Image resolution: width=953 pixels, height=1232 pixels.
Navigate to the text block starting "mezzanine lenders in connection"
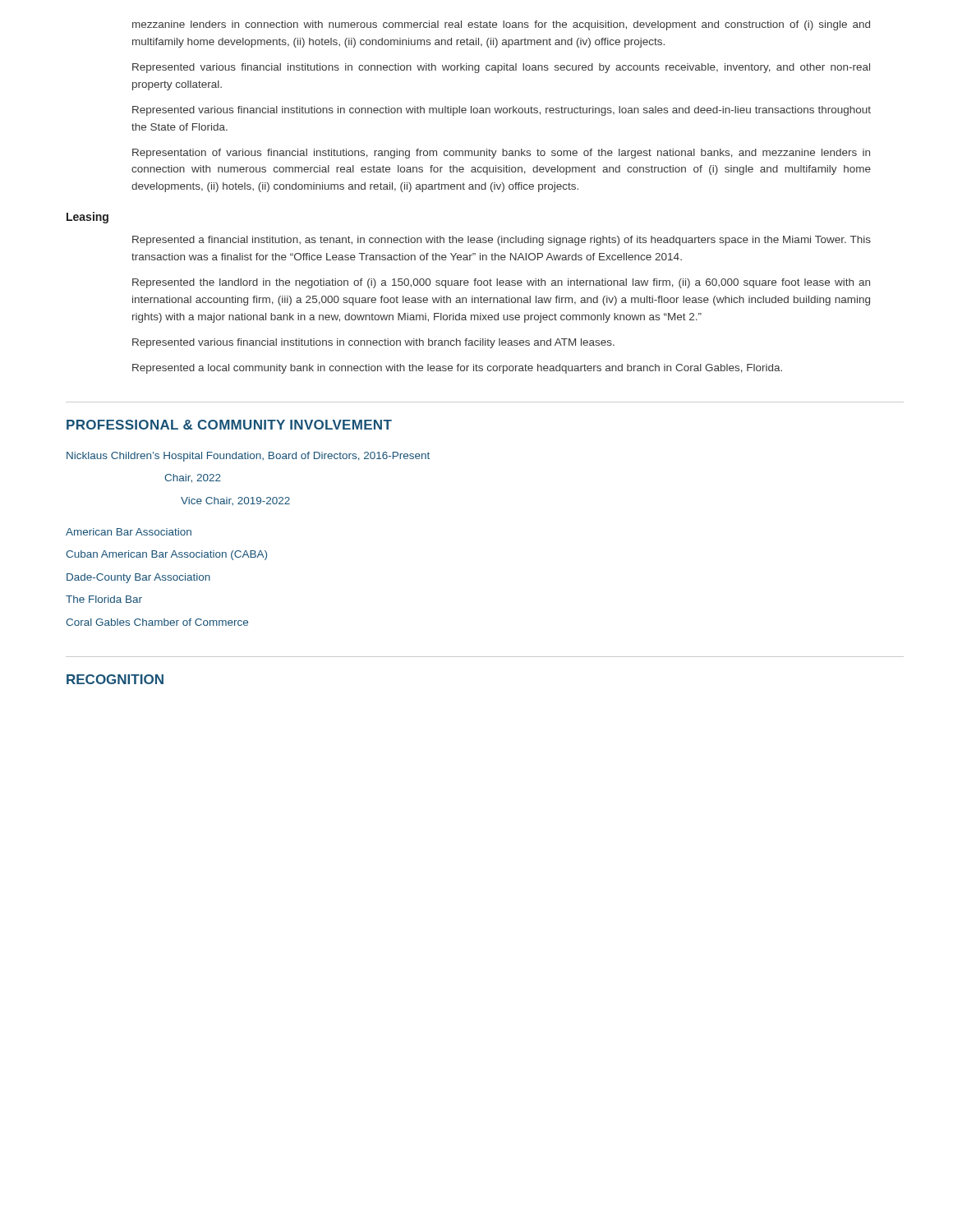501,33
